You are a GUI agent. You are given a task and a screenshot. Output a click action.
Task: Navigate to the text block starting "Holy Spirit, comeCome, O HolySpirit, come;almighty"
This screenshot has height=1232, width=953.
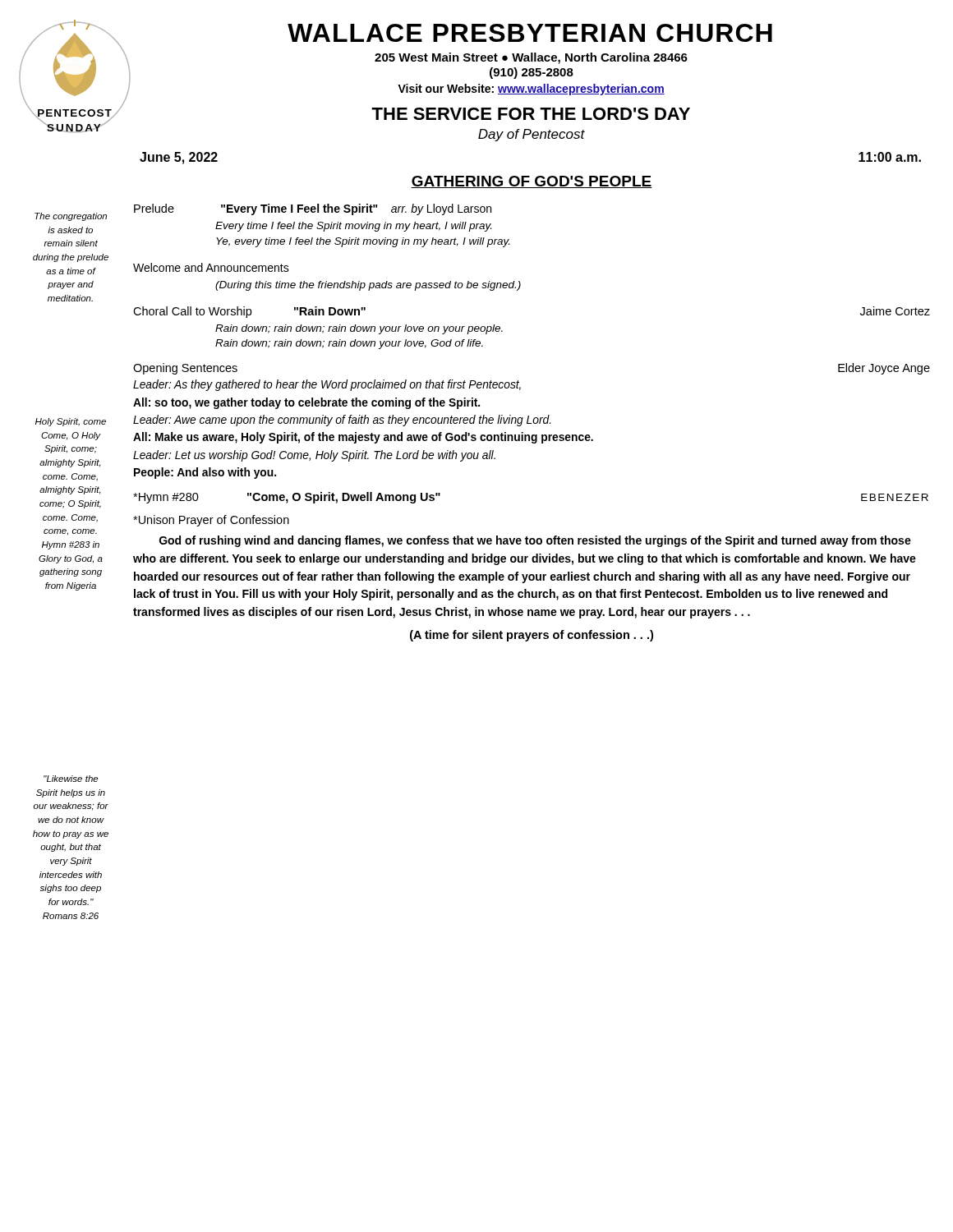[71, 504]
